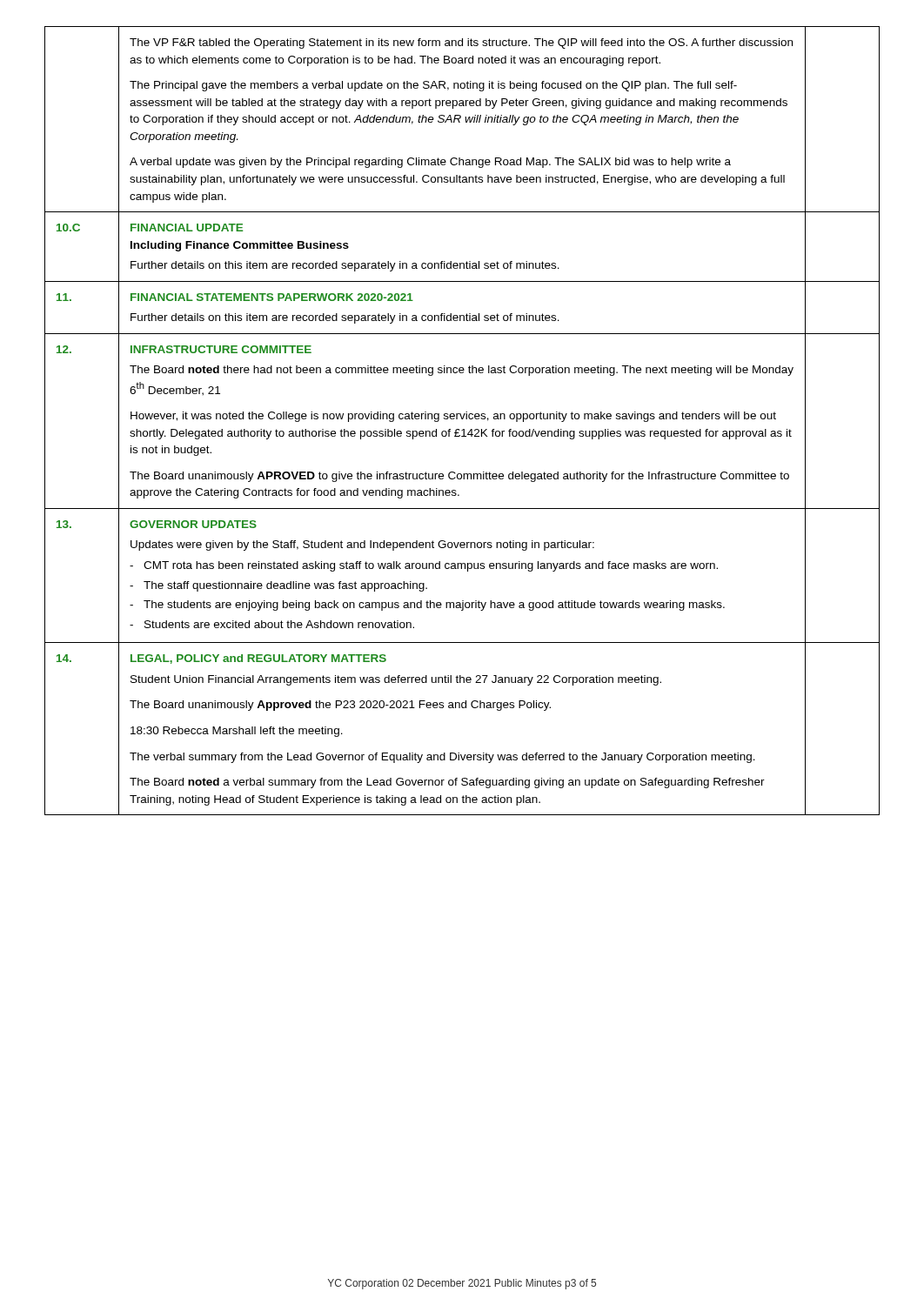924x1305 pixels.
Task: Select the text starting "The students are enjoying being"
Action: (434, 604)
